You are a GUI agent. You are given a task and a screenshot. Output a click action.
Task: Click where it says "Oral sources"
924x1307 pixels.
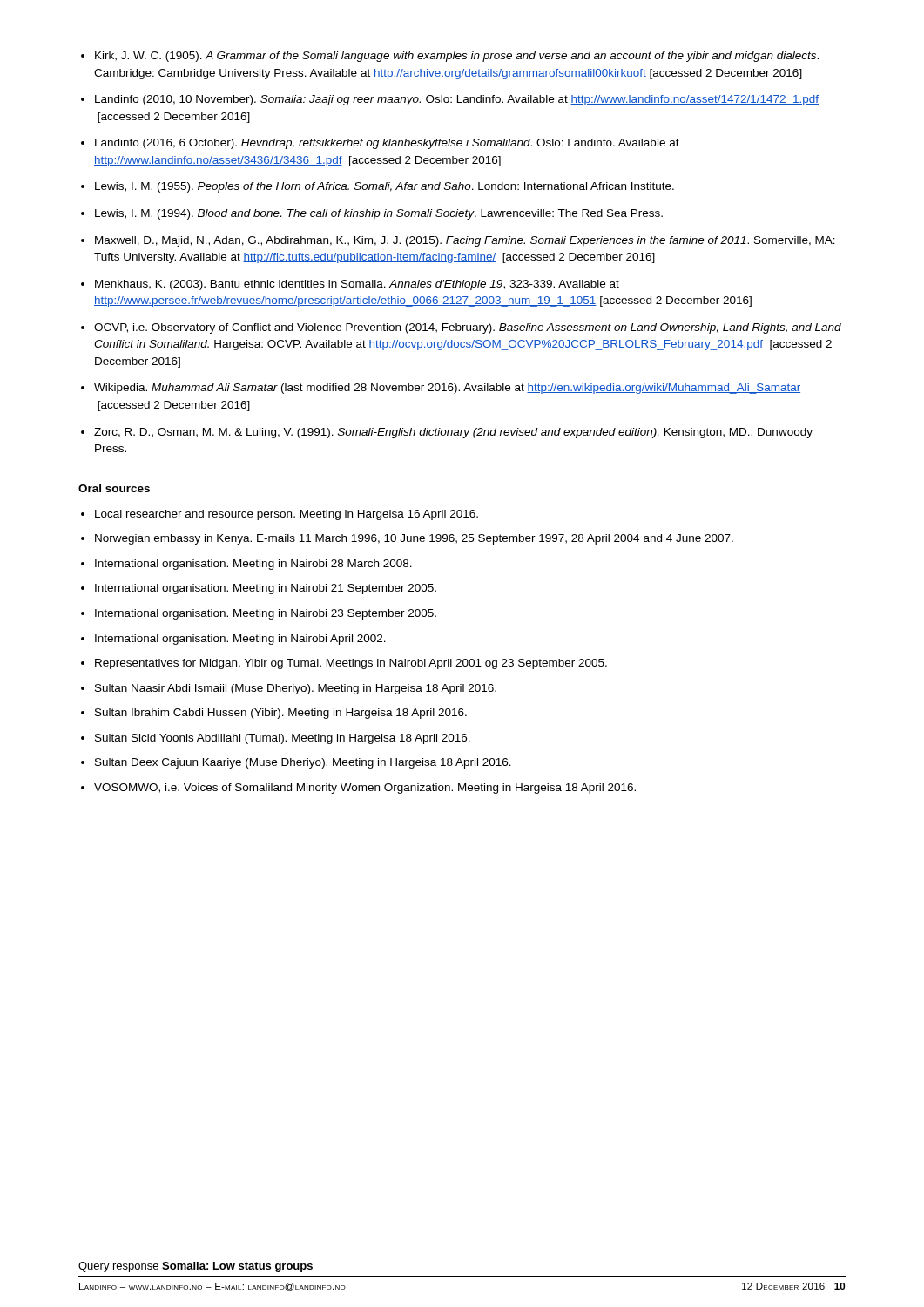click(114, 488)
